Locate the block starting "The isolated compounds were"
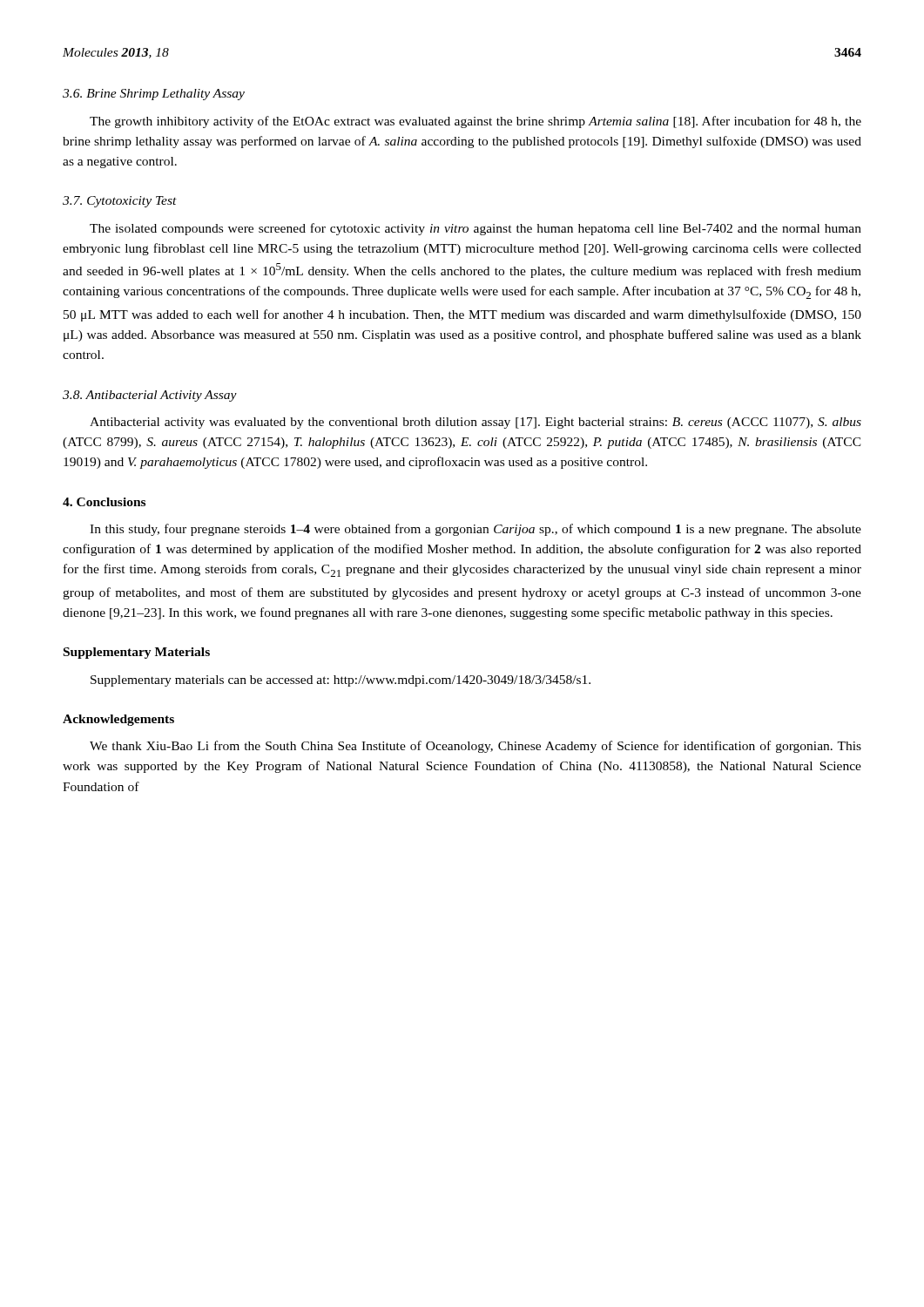 (462, 291)
